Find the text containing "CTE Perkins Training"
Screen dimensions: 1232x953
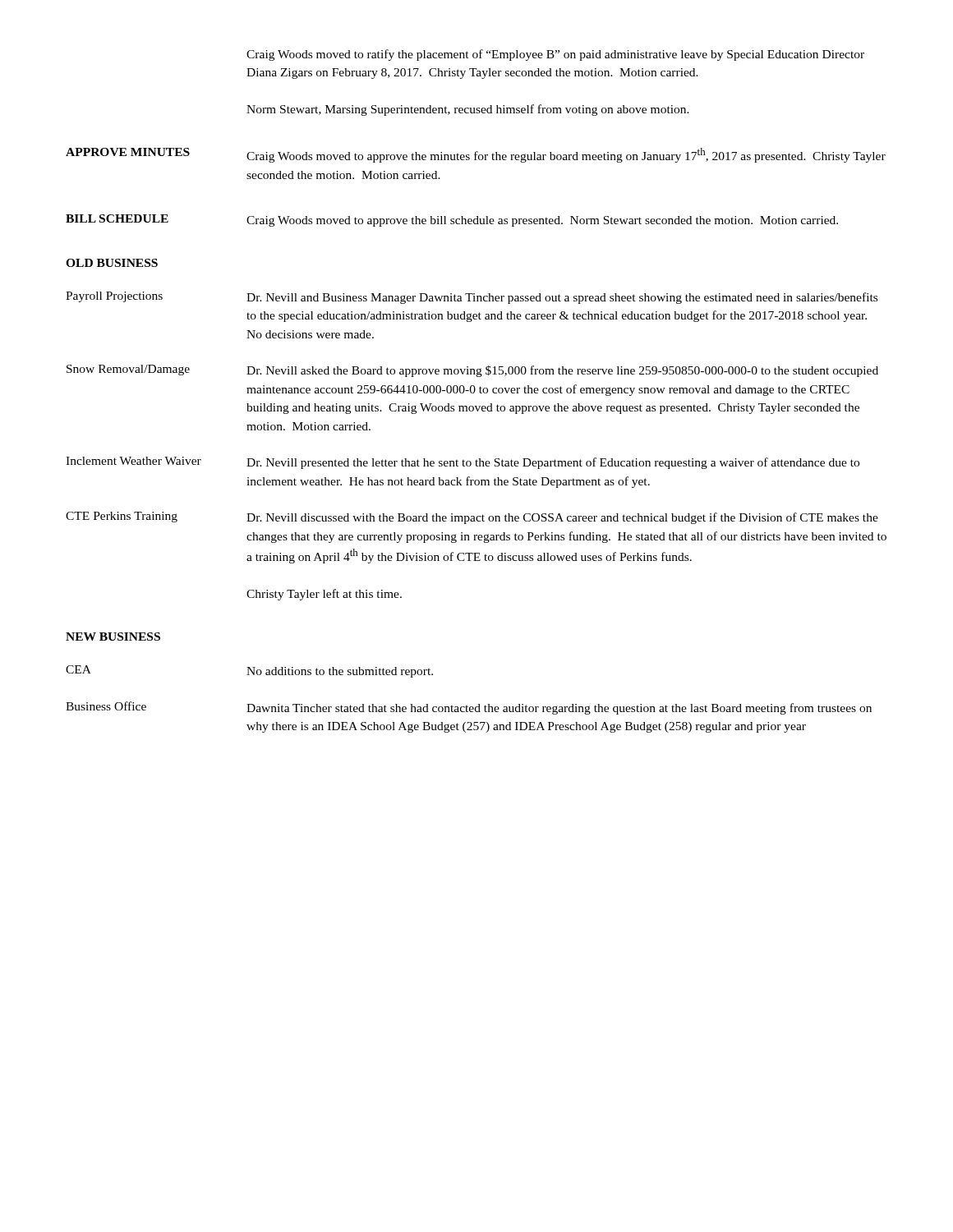point(122,516)
